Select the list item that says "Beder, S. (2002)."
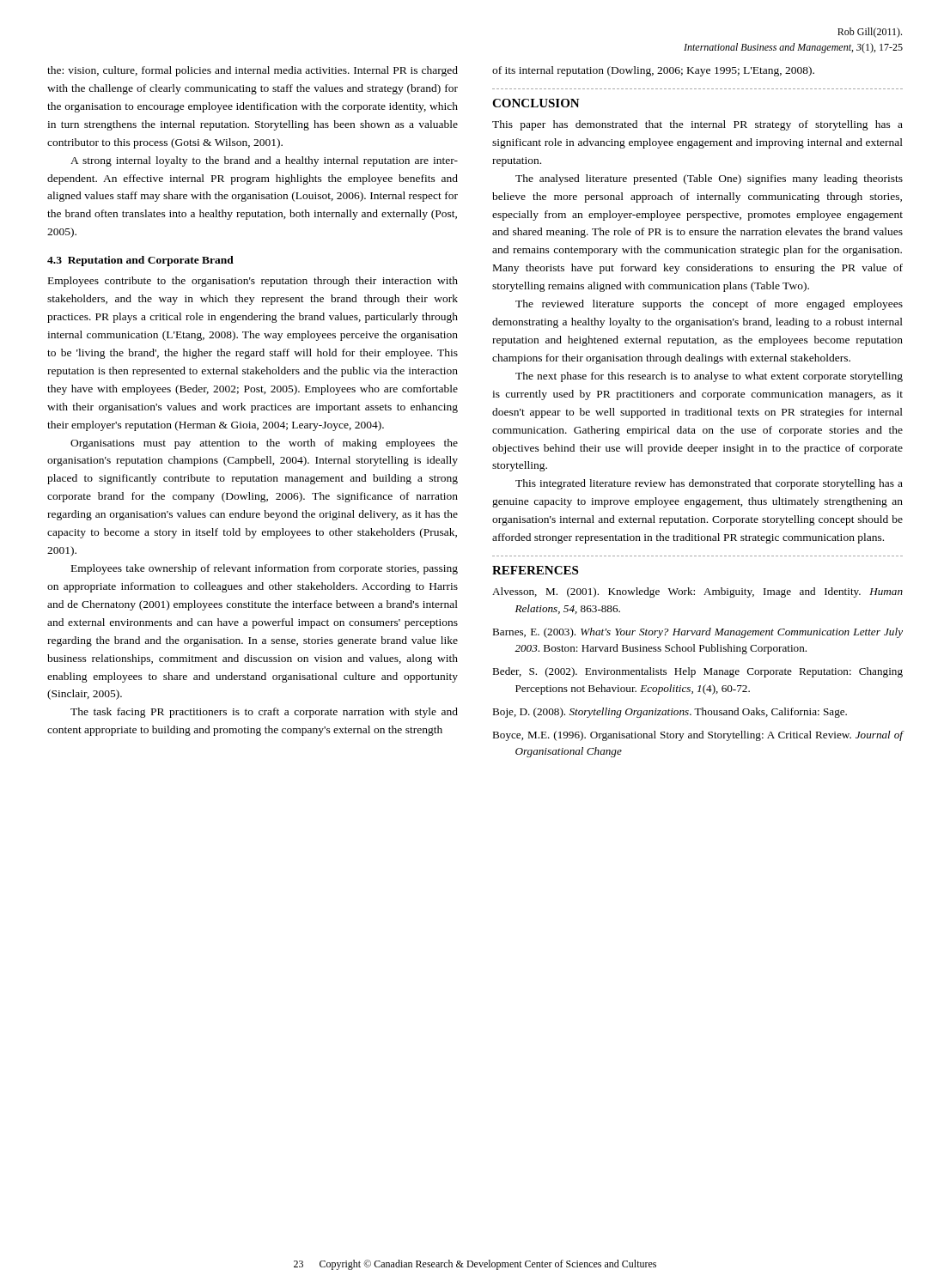 (697, 680)
